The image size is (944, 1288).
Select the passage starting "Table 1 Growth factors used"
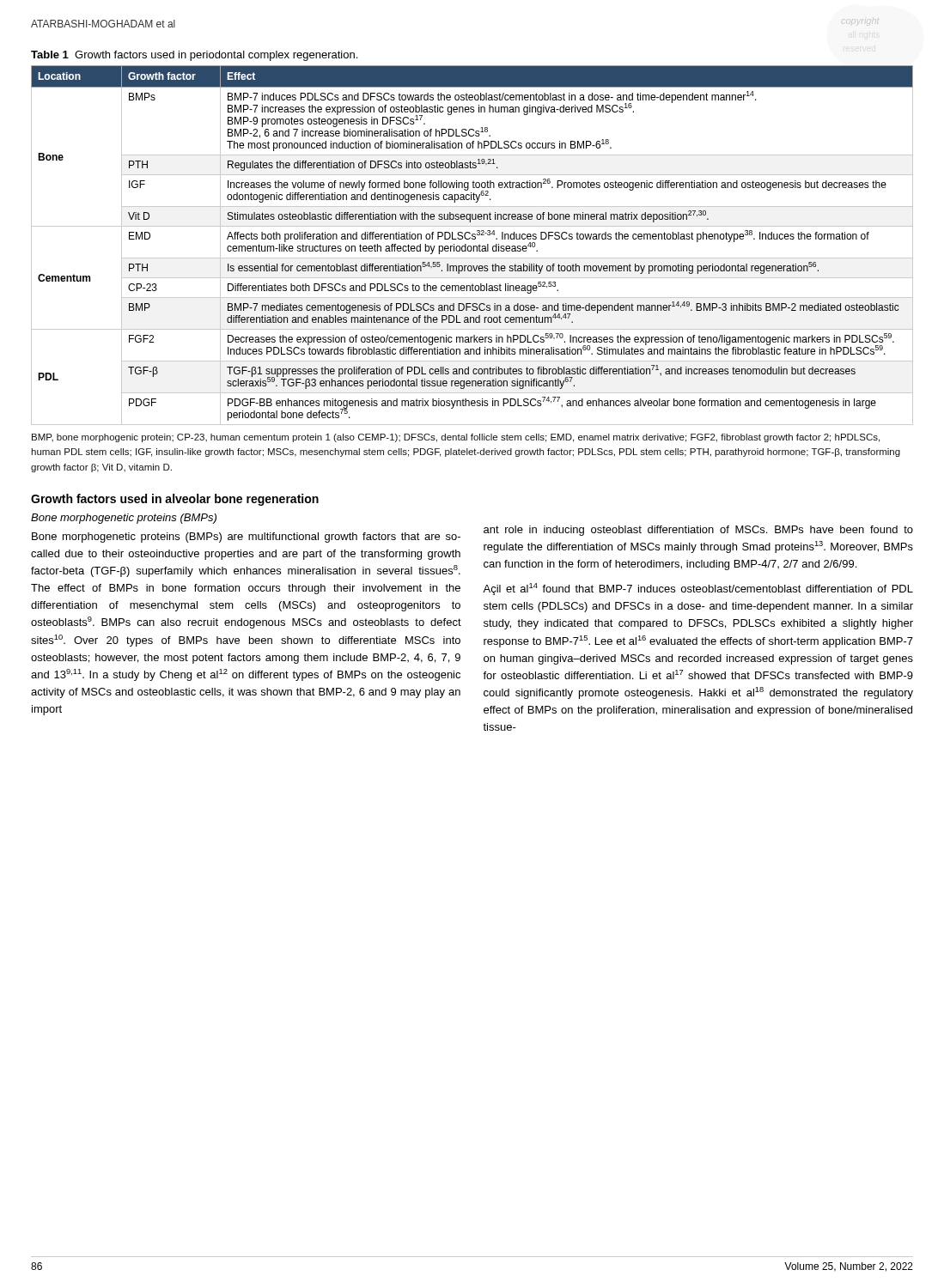coord(195,54)
